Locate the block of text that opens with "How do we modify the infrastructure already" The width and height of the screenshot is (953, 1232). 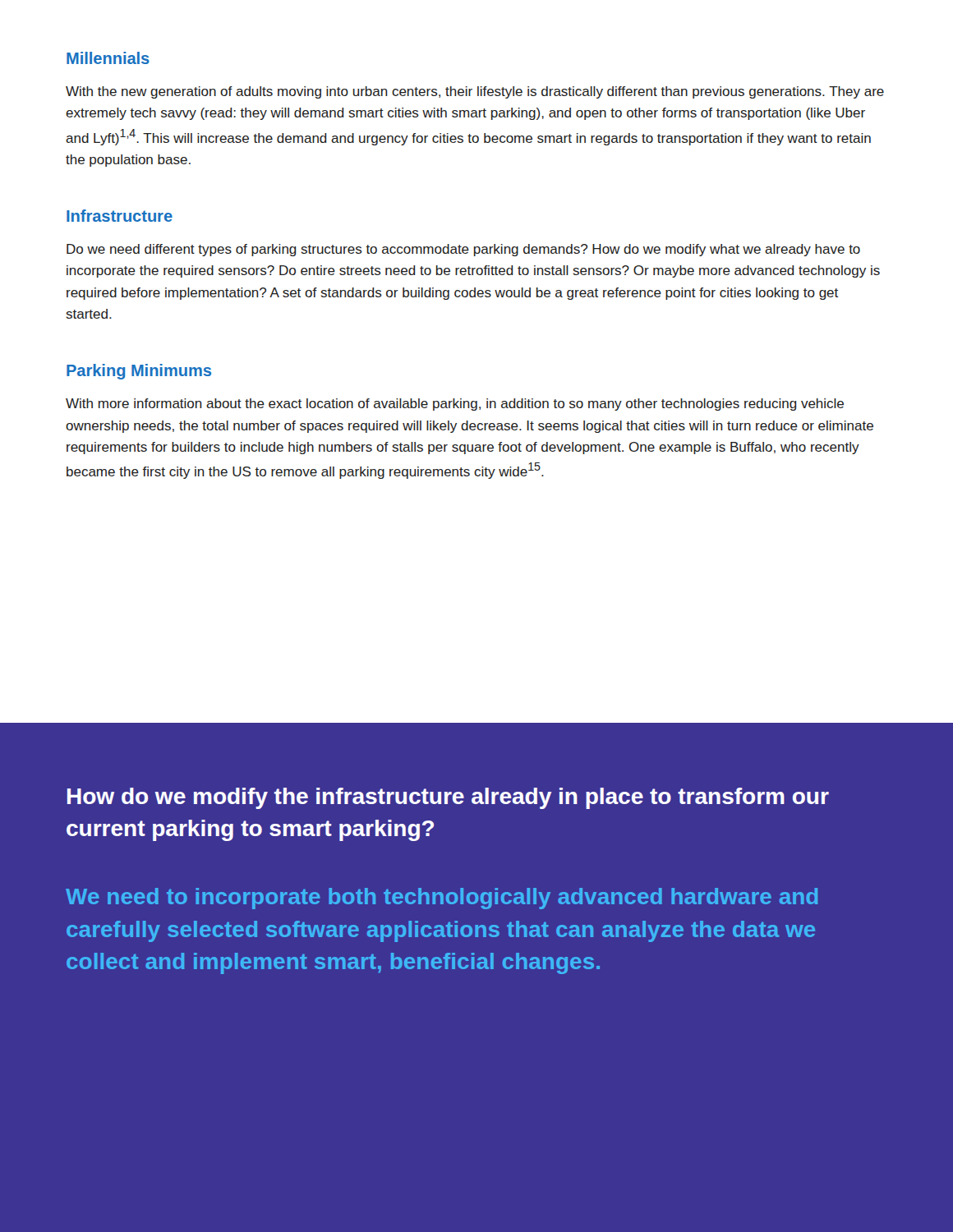coord(447,812)
